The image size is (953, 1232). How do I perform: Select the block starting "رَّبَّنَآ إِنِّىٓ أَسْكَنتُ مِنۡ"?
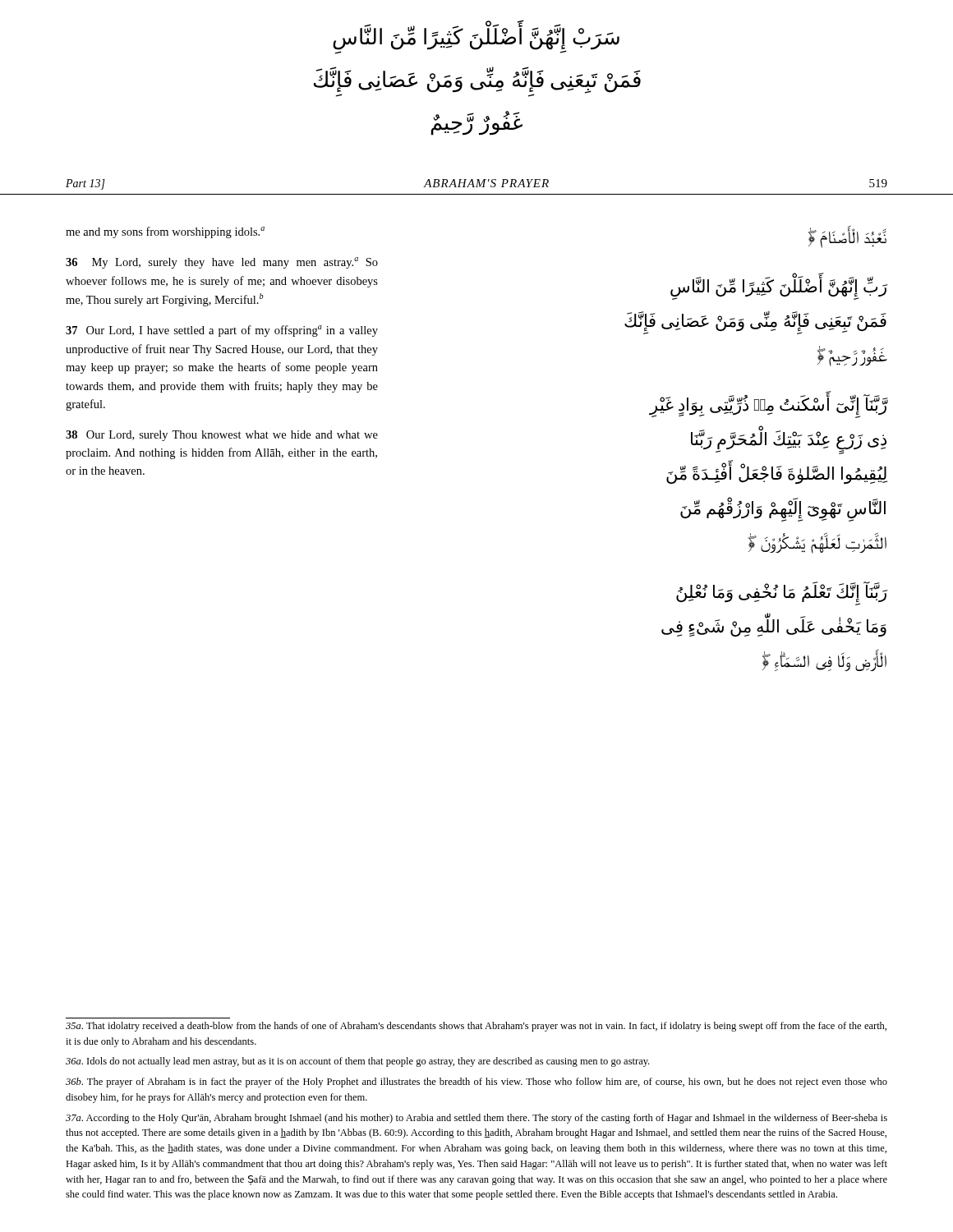coord(769,474)
